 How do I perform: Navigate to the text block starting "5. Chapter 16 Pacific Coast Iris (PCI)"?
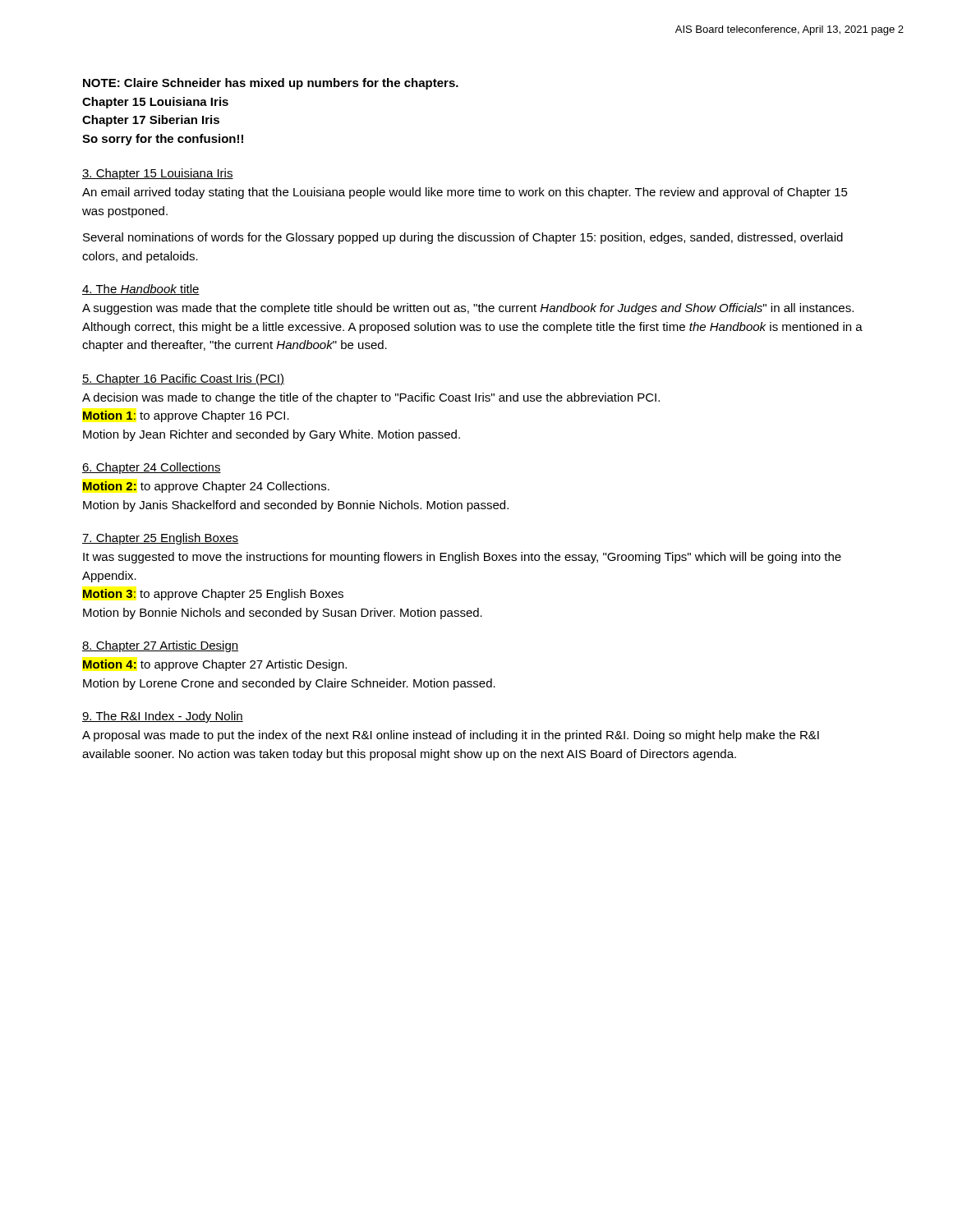(183, 378)
